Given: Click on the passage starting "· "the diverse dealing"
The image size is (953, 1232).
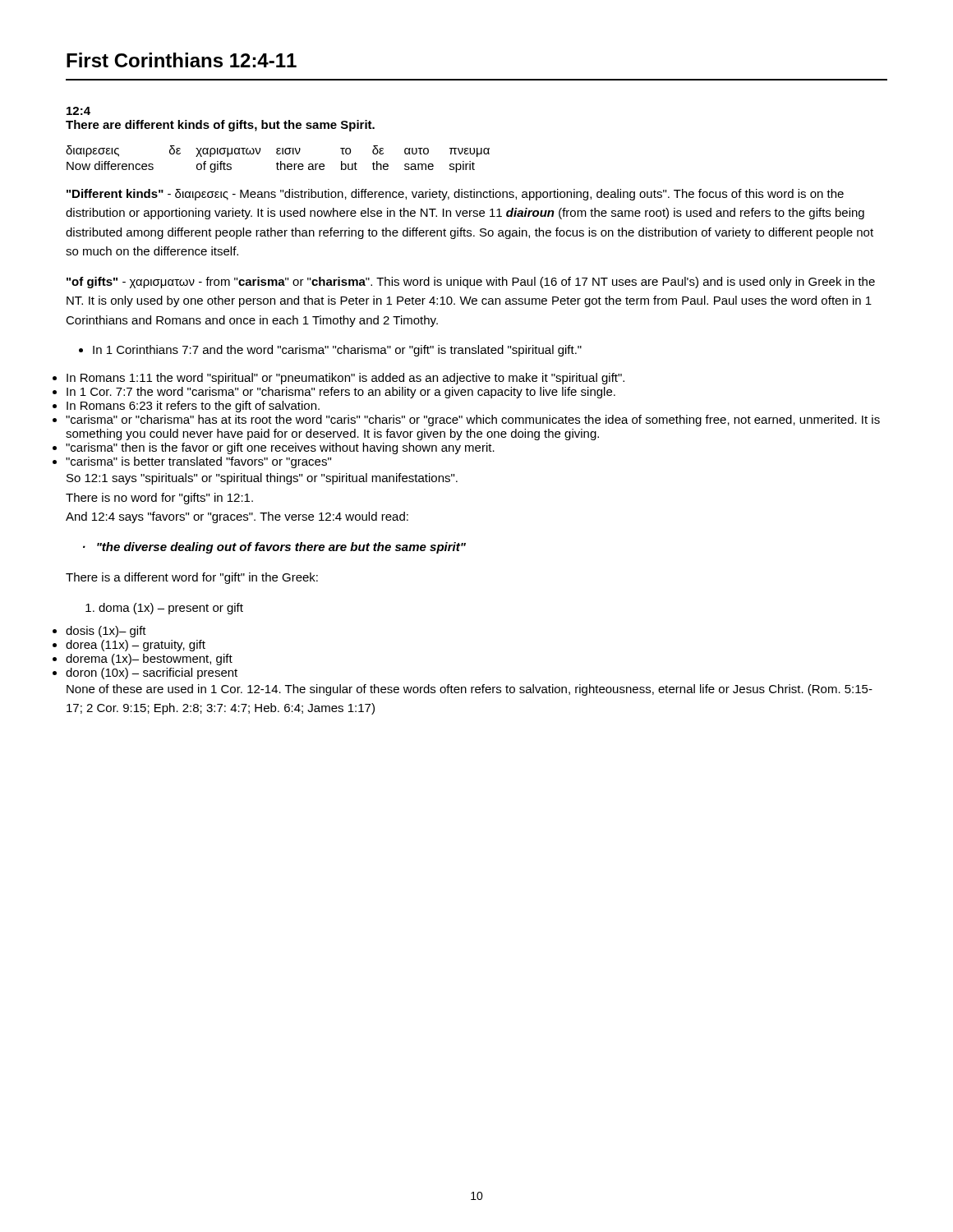Looking at the screenshot, I should (x=274, y=547).
